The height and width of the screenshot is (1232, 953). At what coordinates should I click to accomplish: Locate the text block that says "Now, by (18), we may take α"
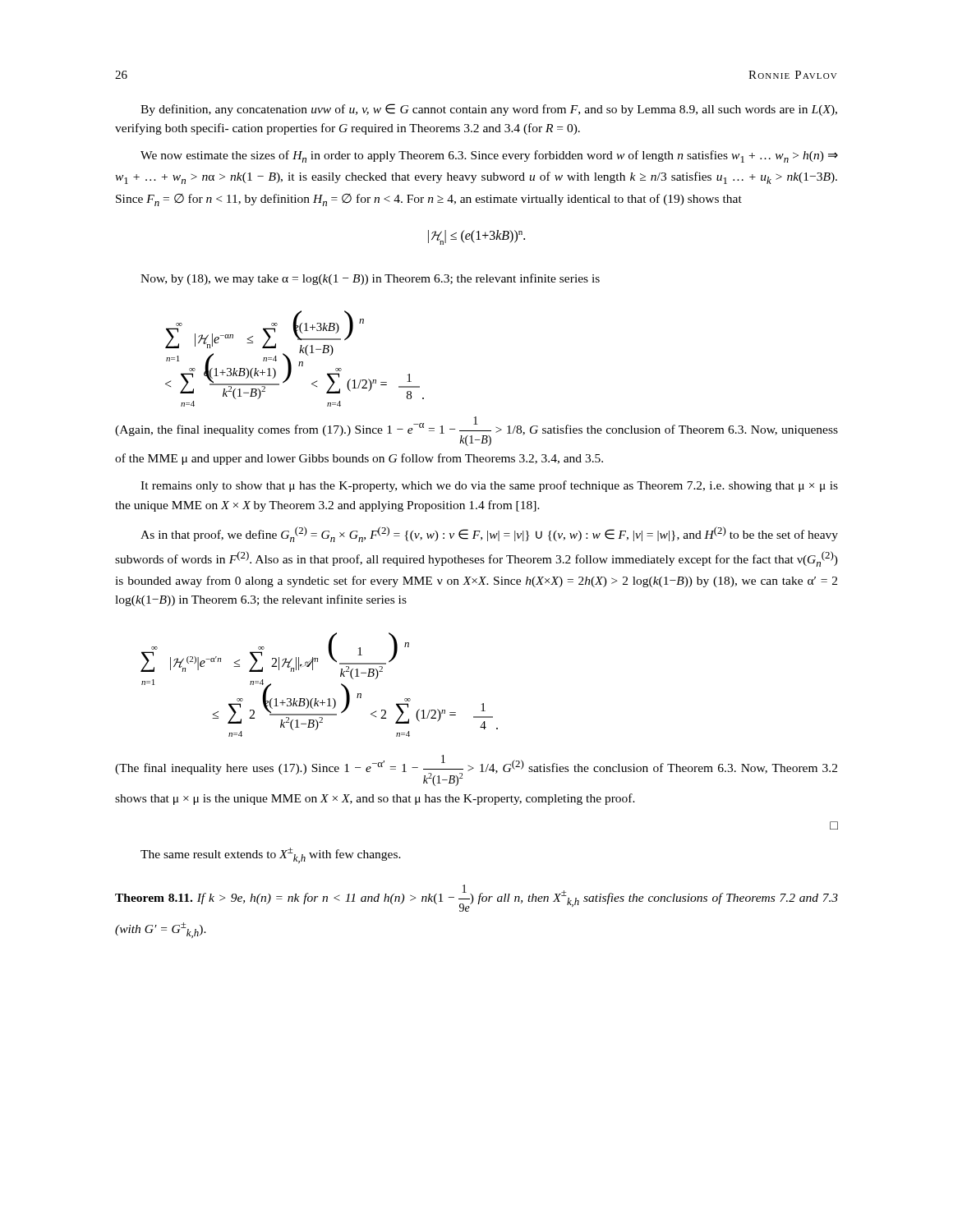(476, 278)
